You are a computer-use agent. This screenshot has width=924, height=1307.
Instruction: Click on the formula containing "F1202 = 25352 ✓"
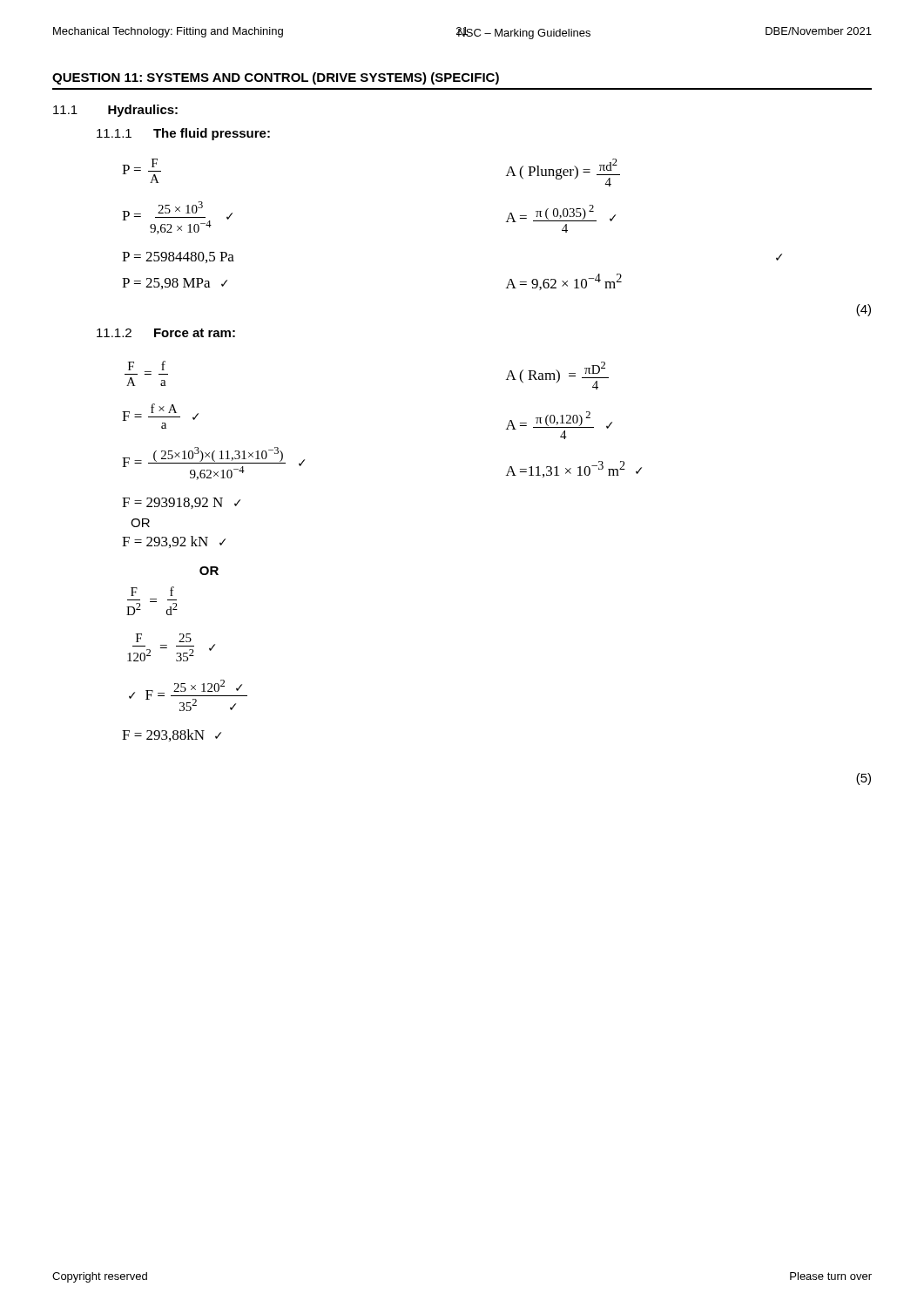171,647
